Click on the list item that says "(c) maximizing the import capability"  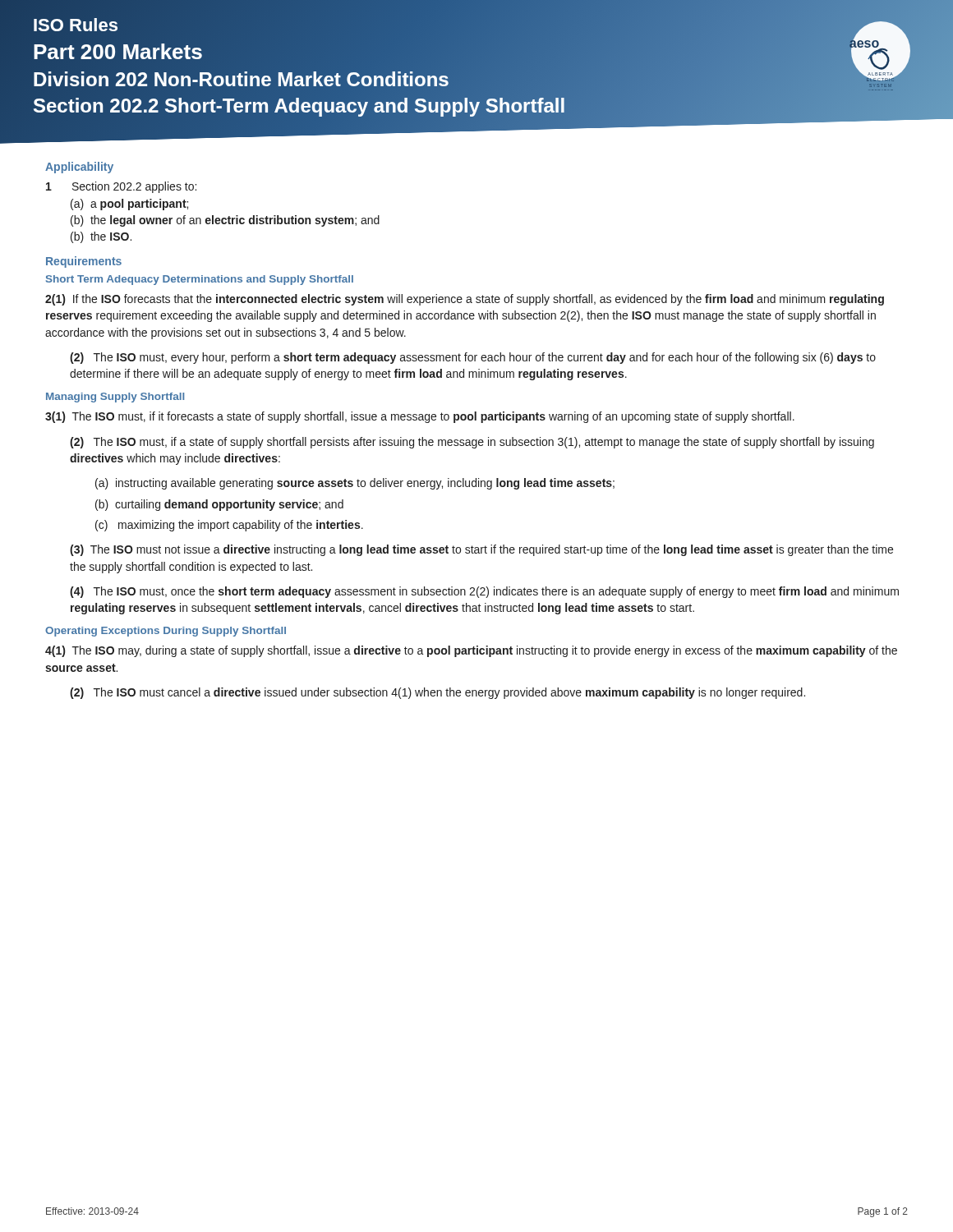pos(229,525)
